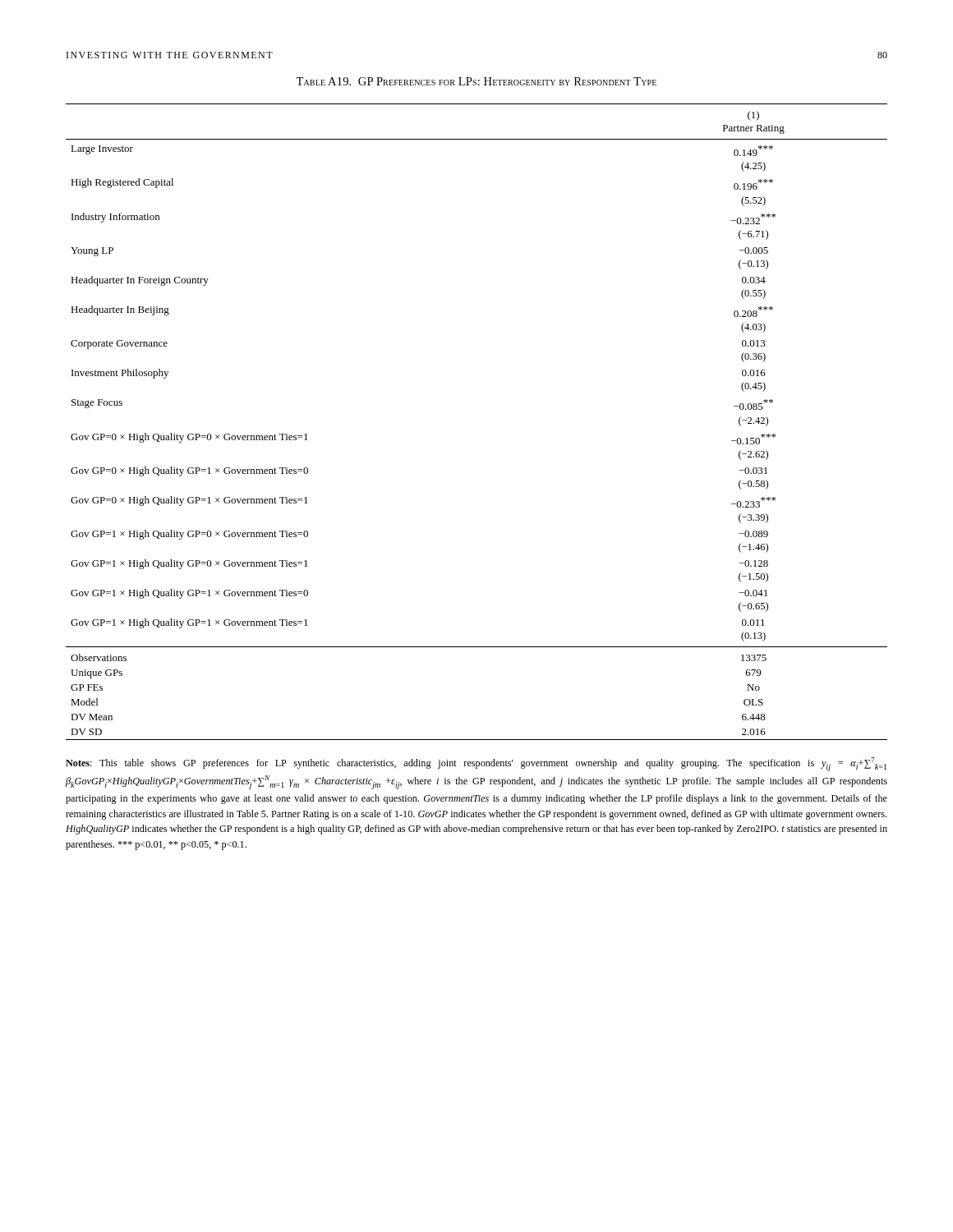953x1232 pixels.
Task: Navigate to the element starting "Table A19. GP Preferences for"
Action: coord(476,81)
